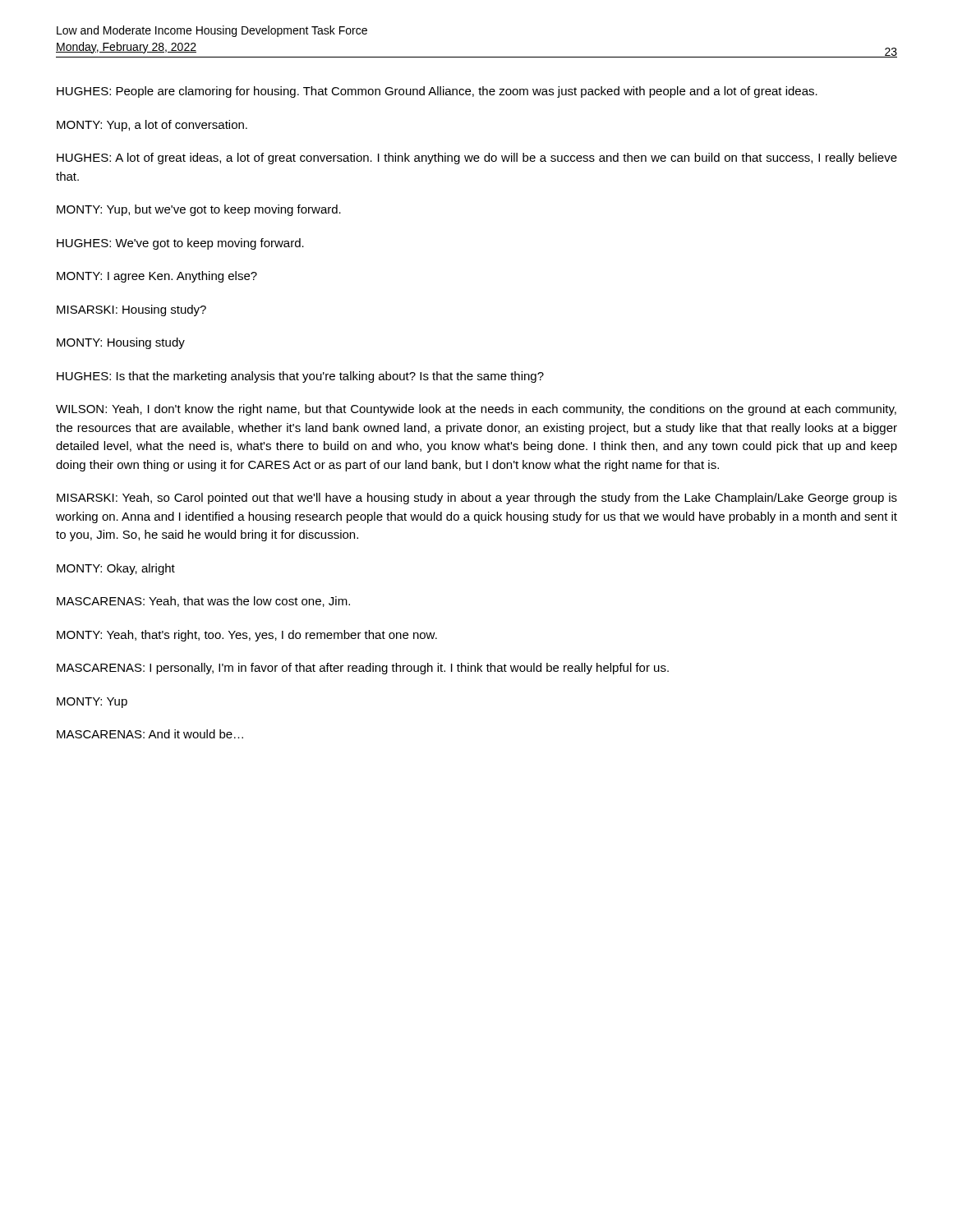Locate the element starting "MISARSKI: Housing study?"
The width and height of the screenshot is (953, 1232).
point(131,309)
